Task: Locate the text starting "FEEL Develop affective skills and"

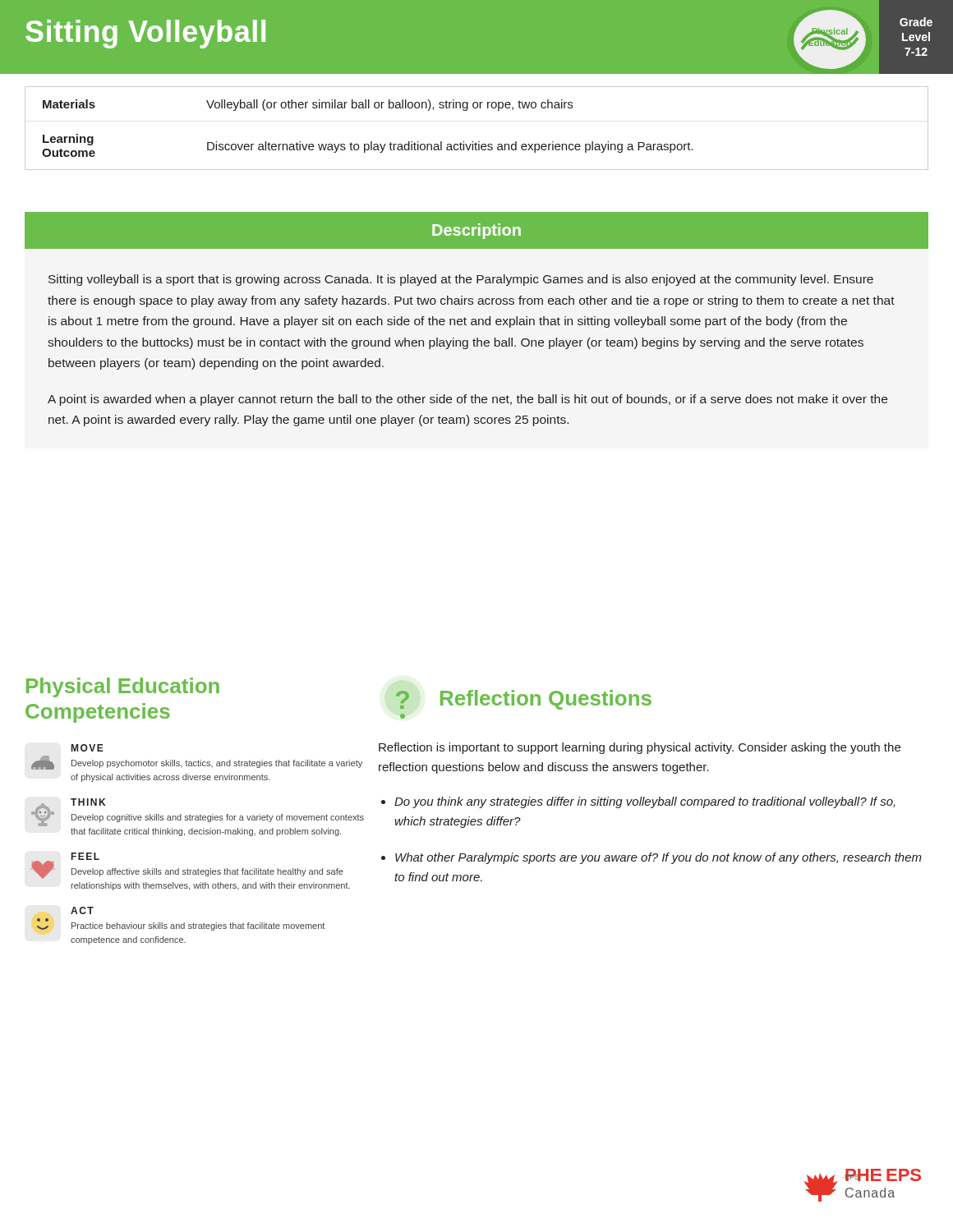Action: (197, 872)
